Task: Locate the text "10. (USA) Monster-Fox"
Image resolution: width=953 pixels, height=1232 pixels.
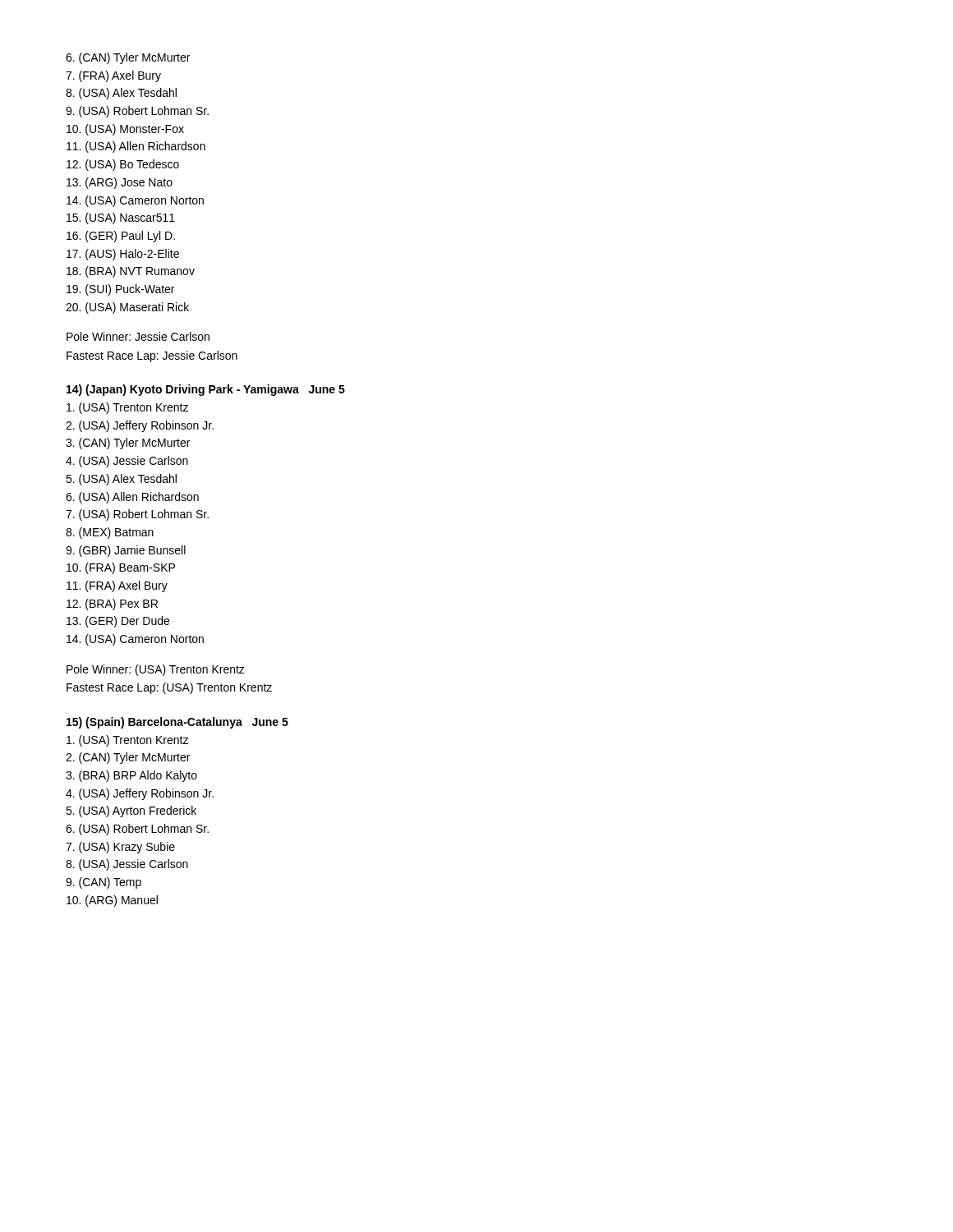Action: coord(125,129)
